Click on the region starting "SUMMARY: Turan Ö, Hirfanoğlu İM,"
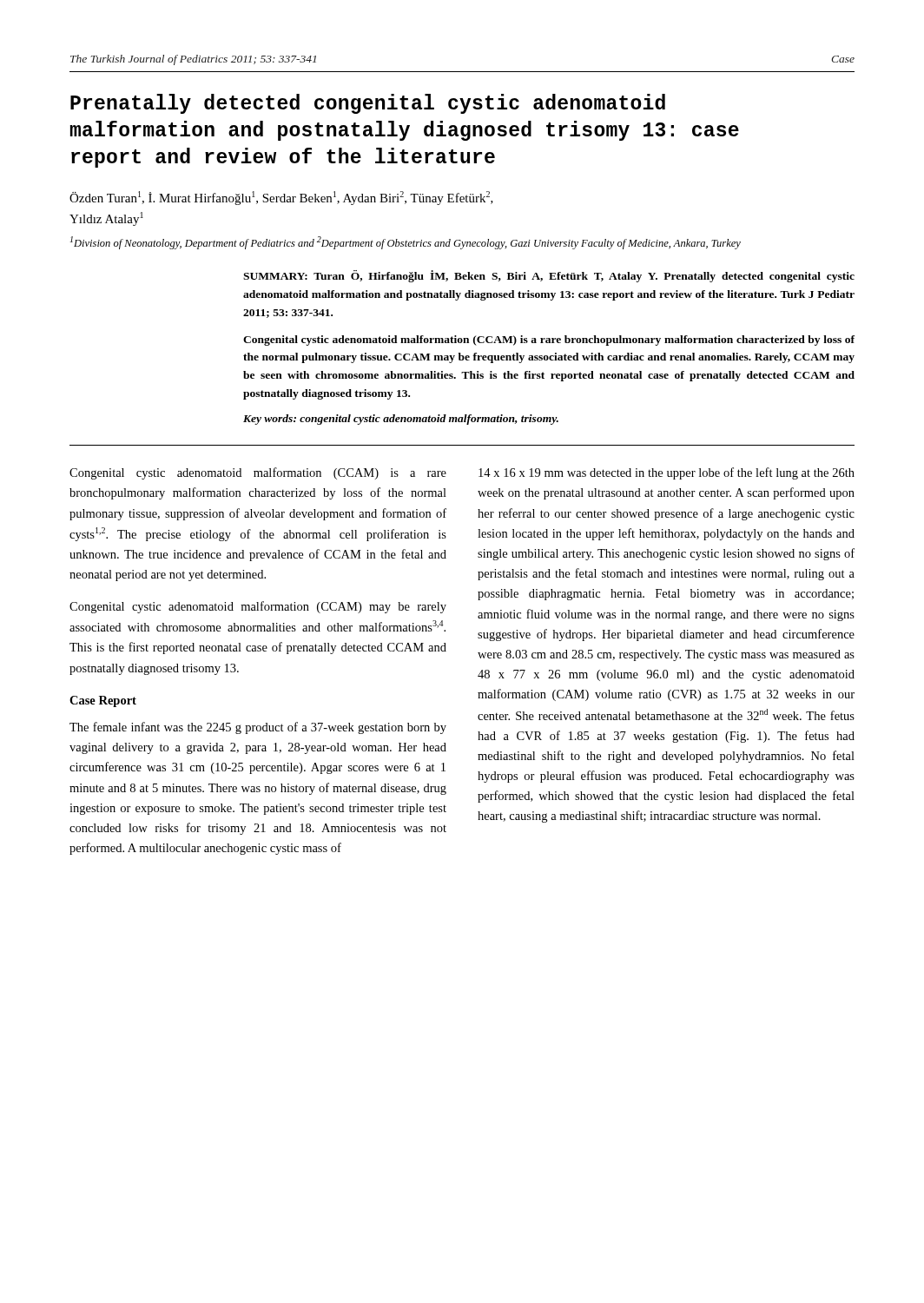Viewport: 924px width, 1303px height. pyautogui.click(x=549, y=294)
